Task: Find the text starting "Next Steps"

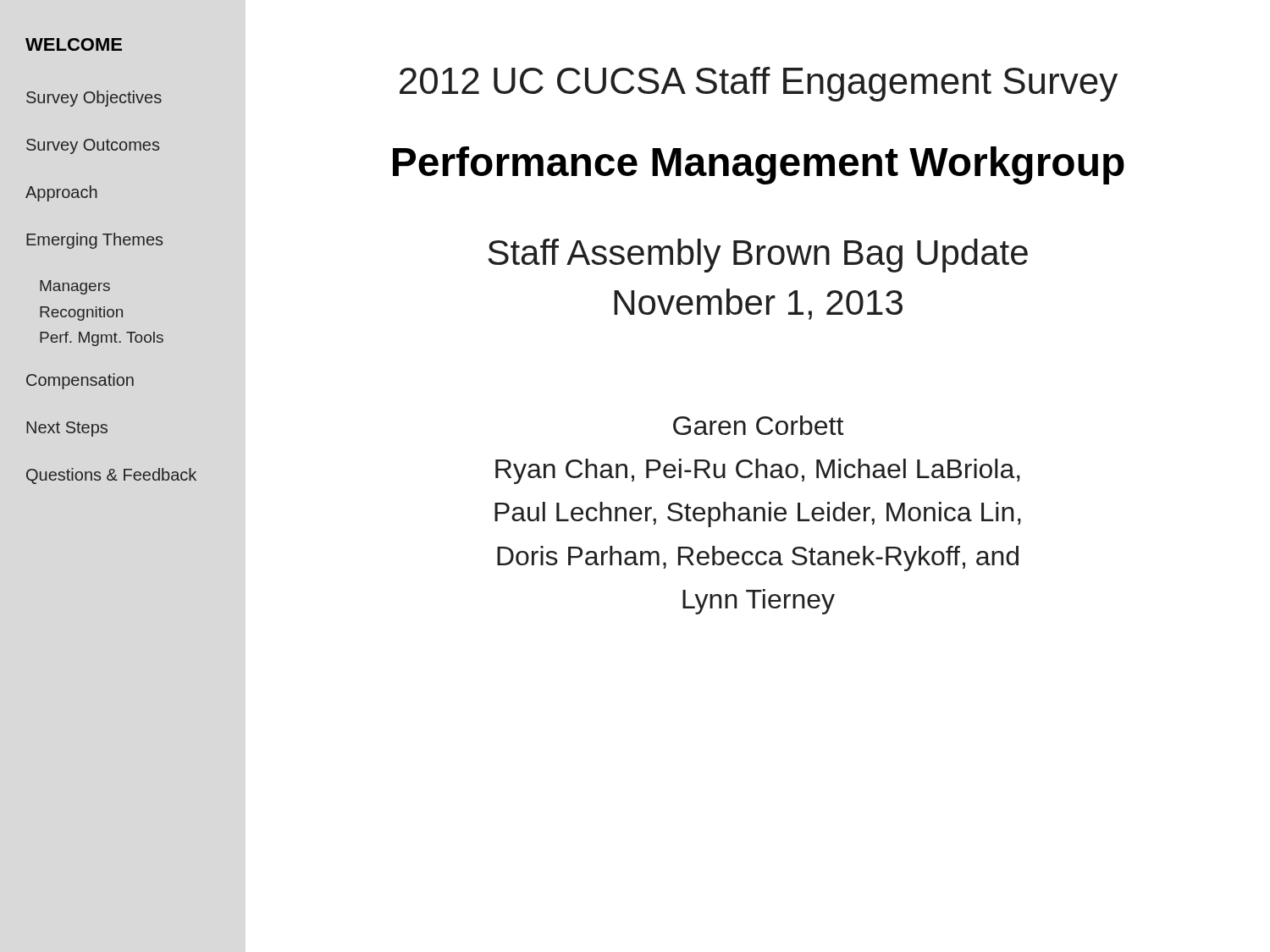Action: click(67, 427)
